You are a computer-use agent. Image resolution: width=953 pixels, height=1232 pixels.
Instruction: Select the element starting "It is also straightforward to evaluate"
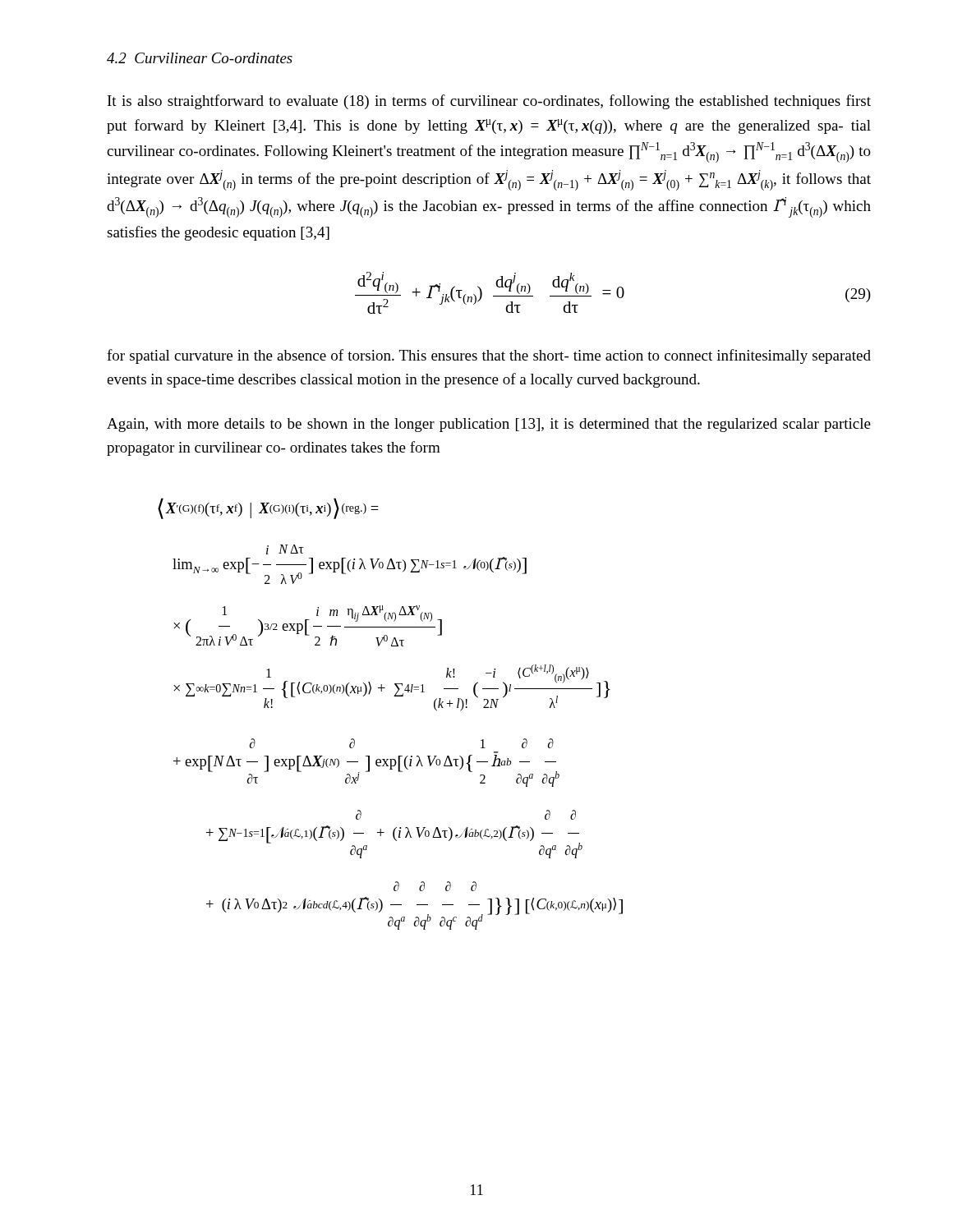coord(489,166)
